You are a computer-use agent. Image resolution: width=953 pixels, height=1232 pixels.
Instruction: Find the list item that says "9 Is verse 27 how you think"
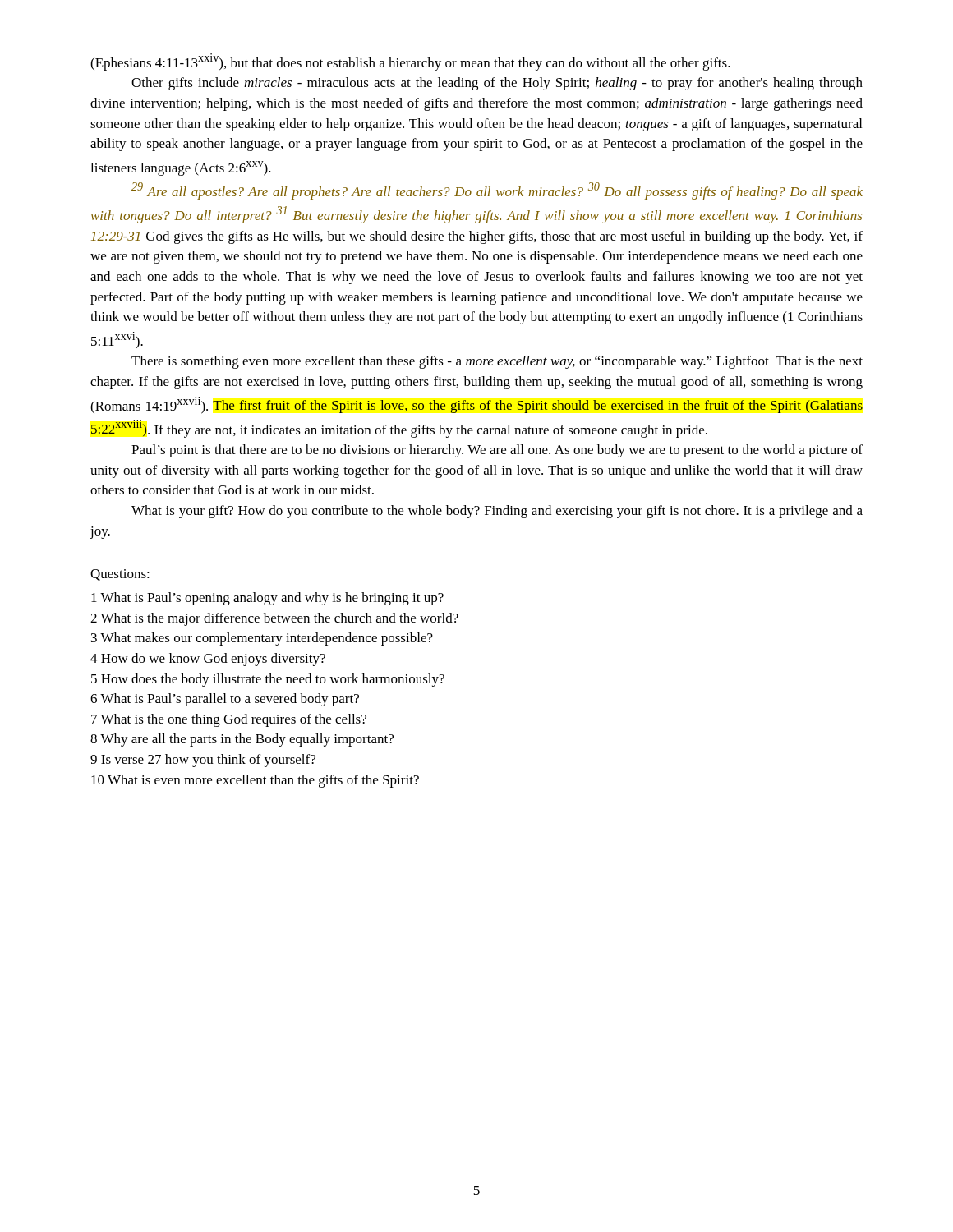pyautogui.click(x=203, y=761)
